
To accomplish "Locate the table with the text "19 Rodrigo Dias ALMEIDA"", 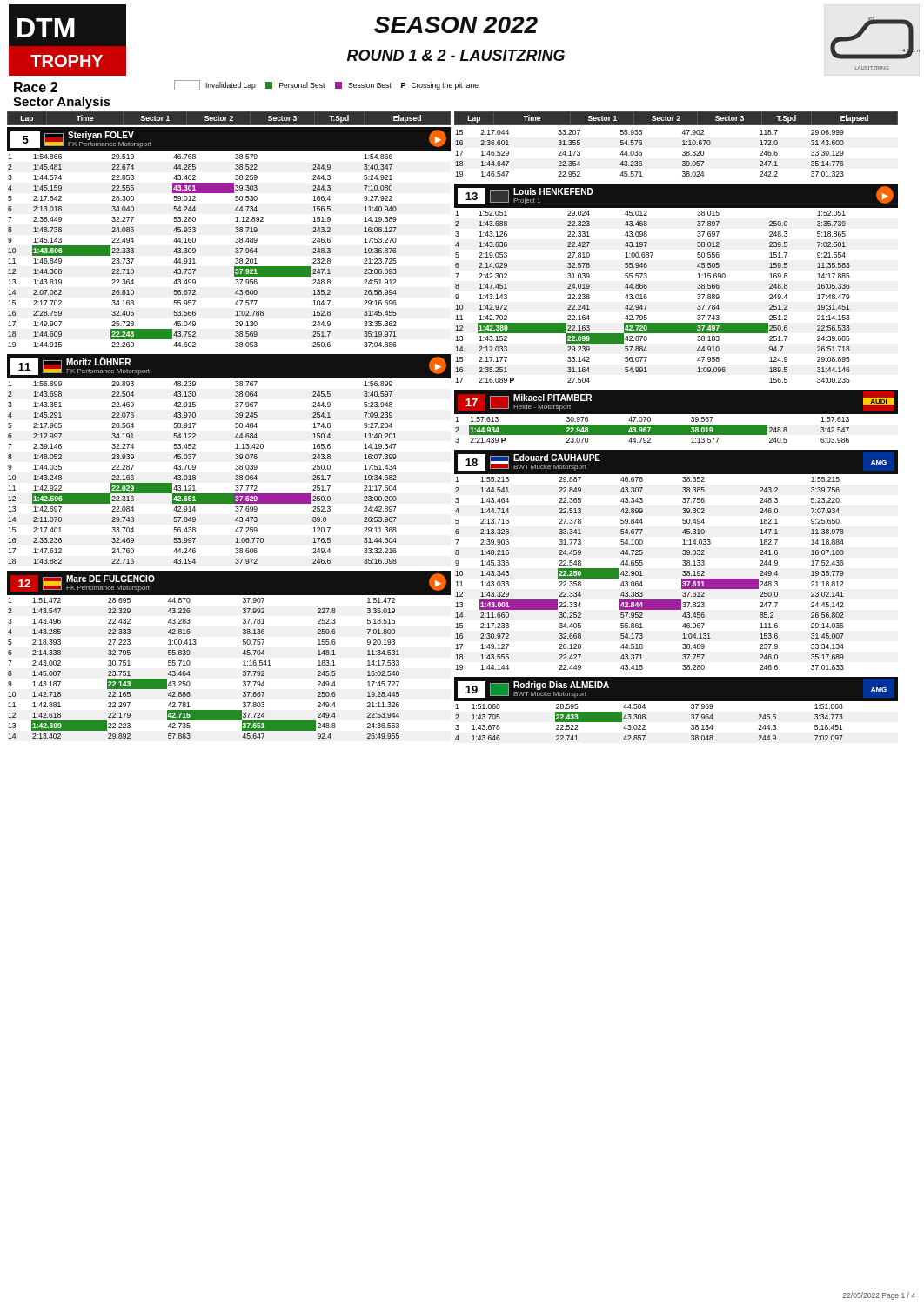I will (676, 710).
